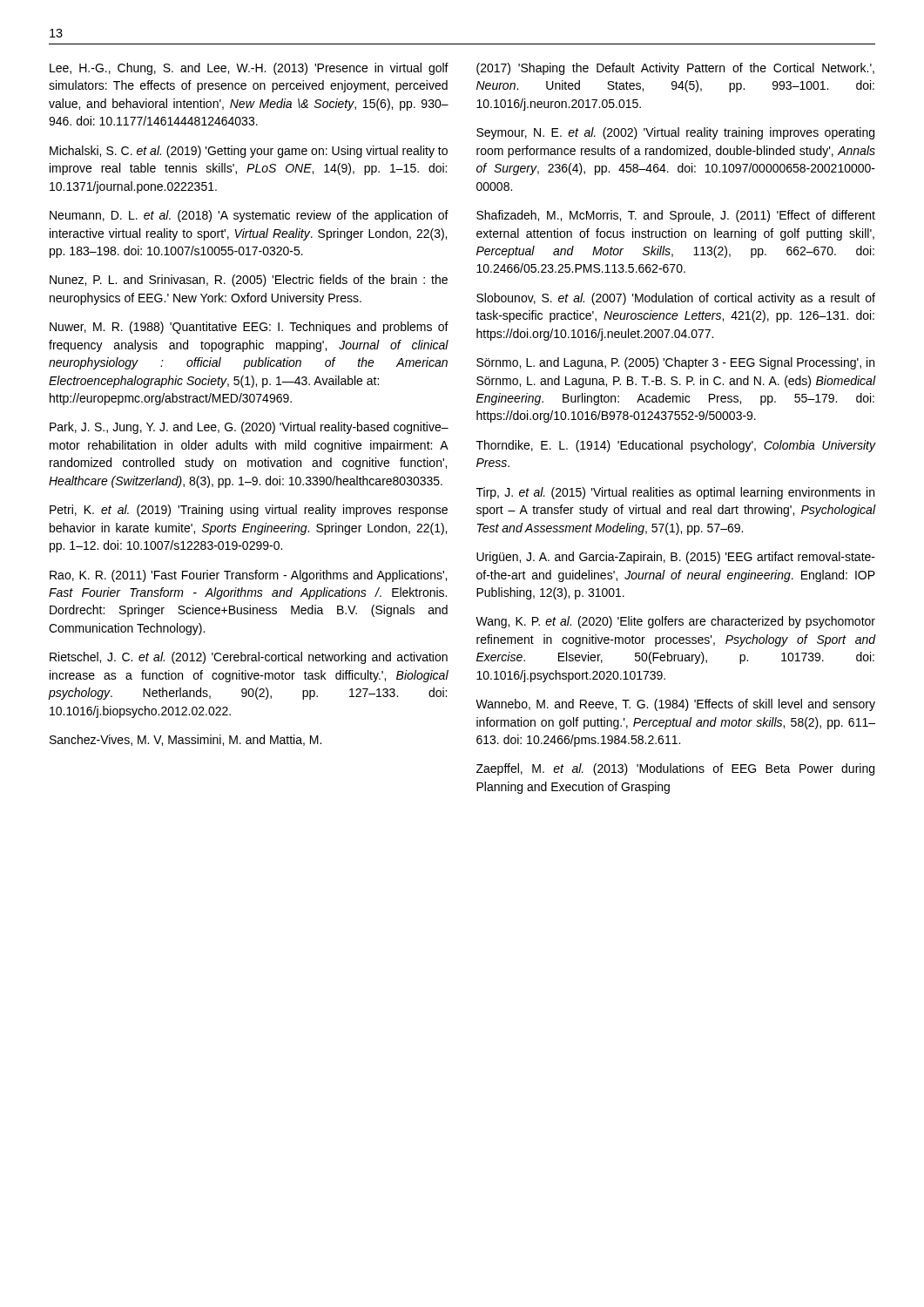Image resolution: width=924 pixels, height=1307 pixels.
Task: Click on the text starting "Zaepffel, M. et"
Action: tap(676, 778)
